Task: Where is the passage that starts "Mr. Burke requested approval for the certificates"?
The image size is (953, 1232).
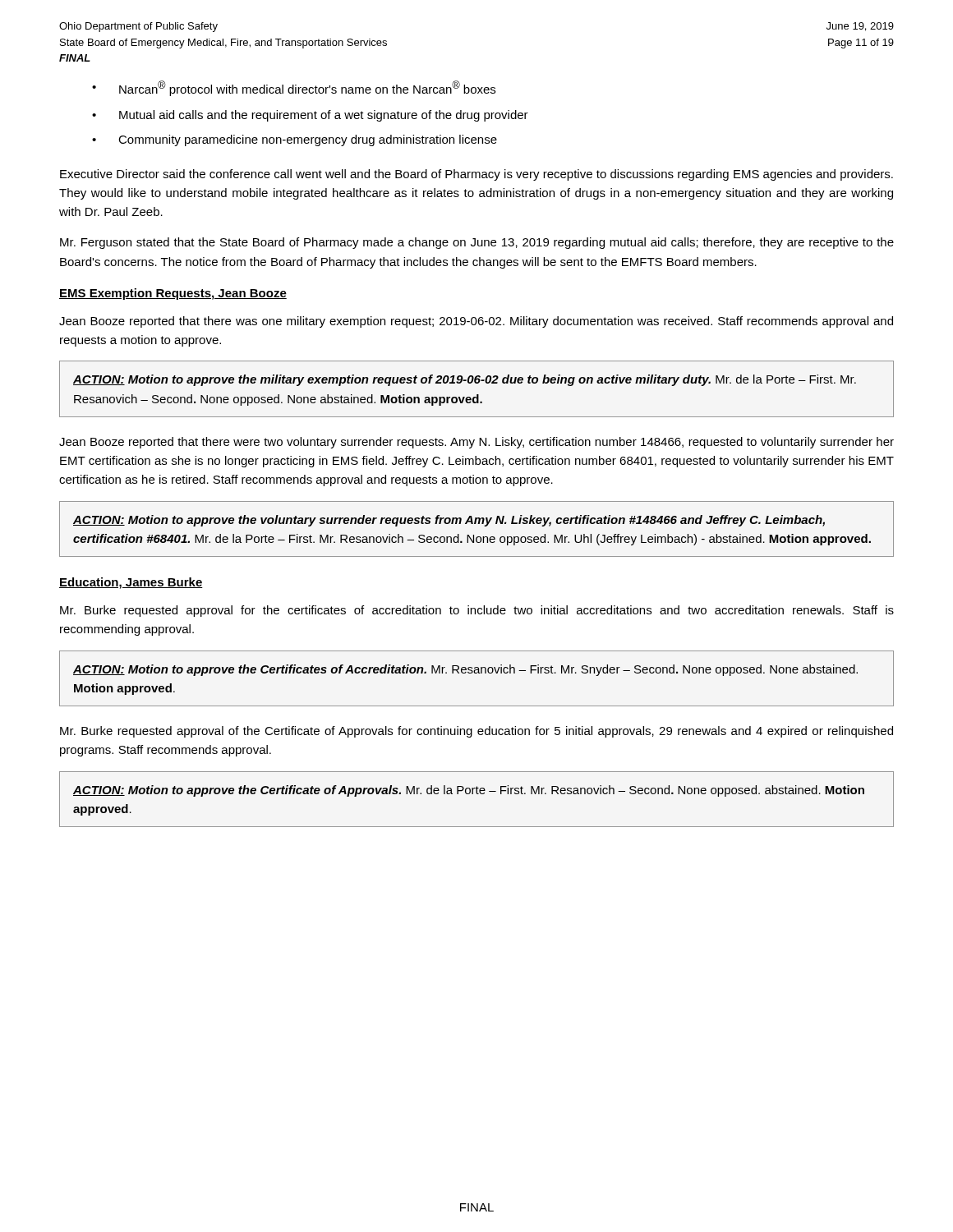Action: click(x=476, y=619)
